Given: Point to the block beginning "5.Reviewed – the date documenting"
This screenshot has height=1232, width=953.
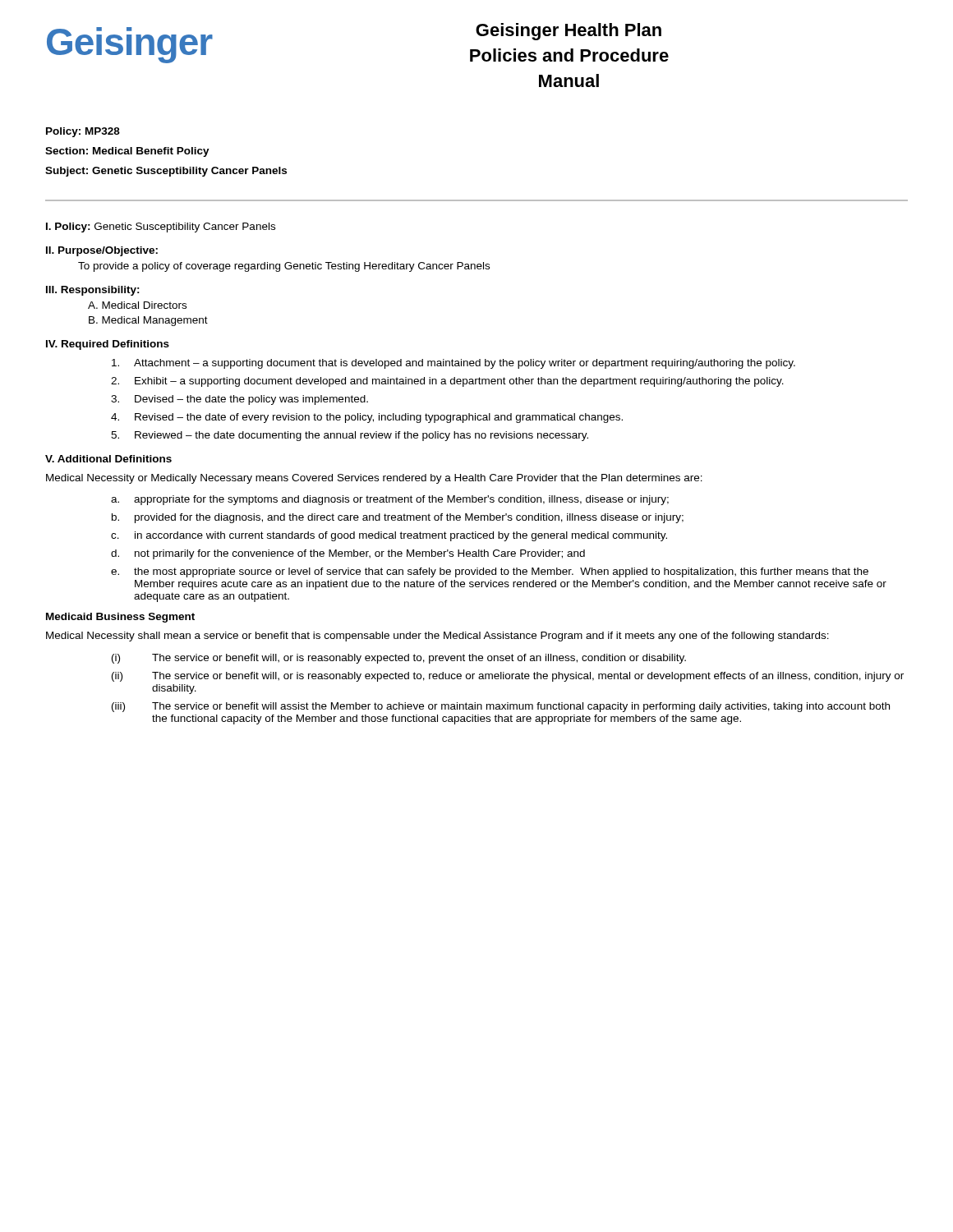Looking at the screenshot, I should coord(350,435).
